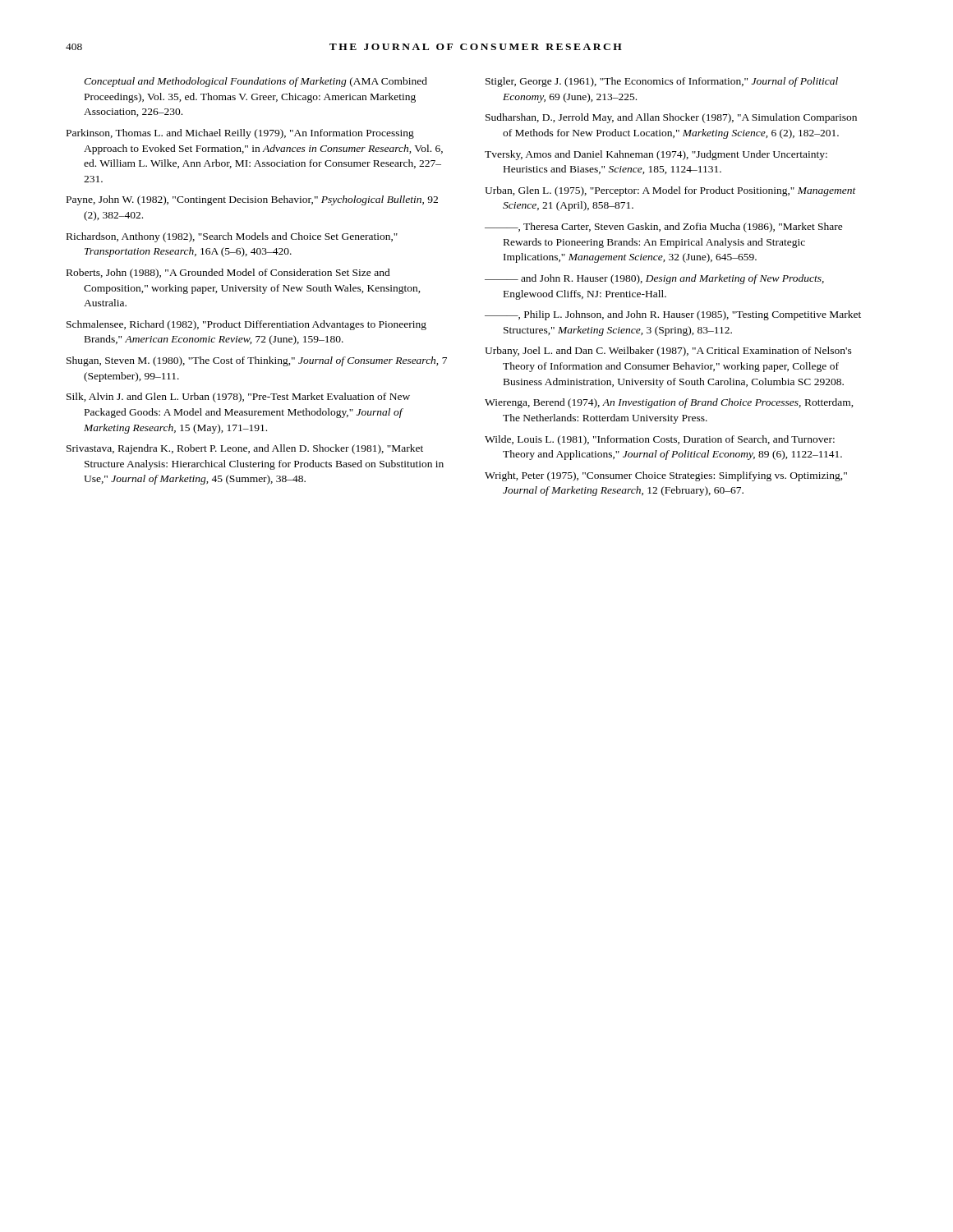Find the block on this page that starts "Srivastava, Rajendra K.,"
The image size is (953, 1232).
tap(255, 463)
